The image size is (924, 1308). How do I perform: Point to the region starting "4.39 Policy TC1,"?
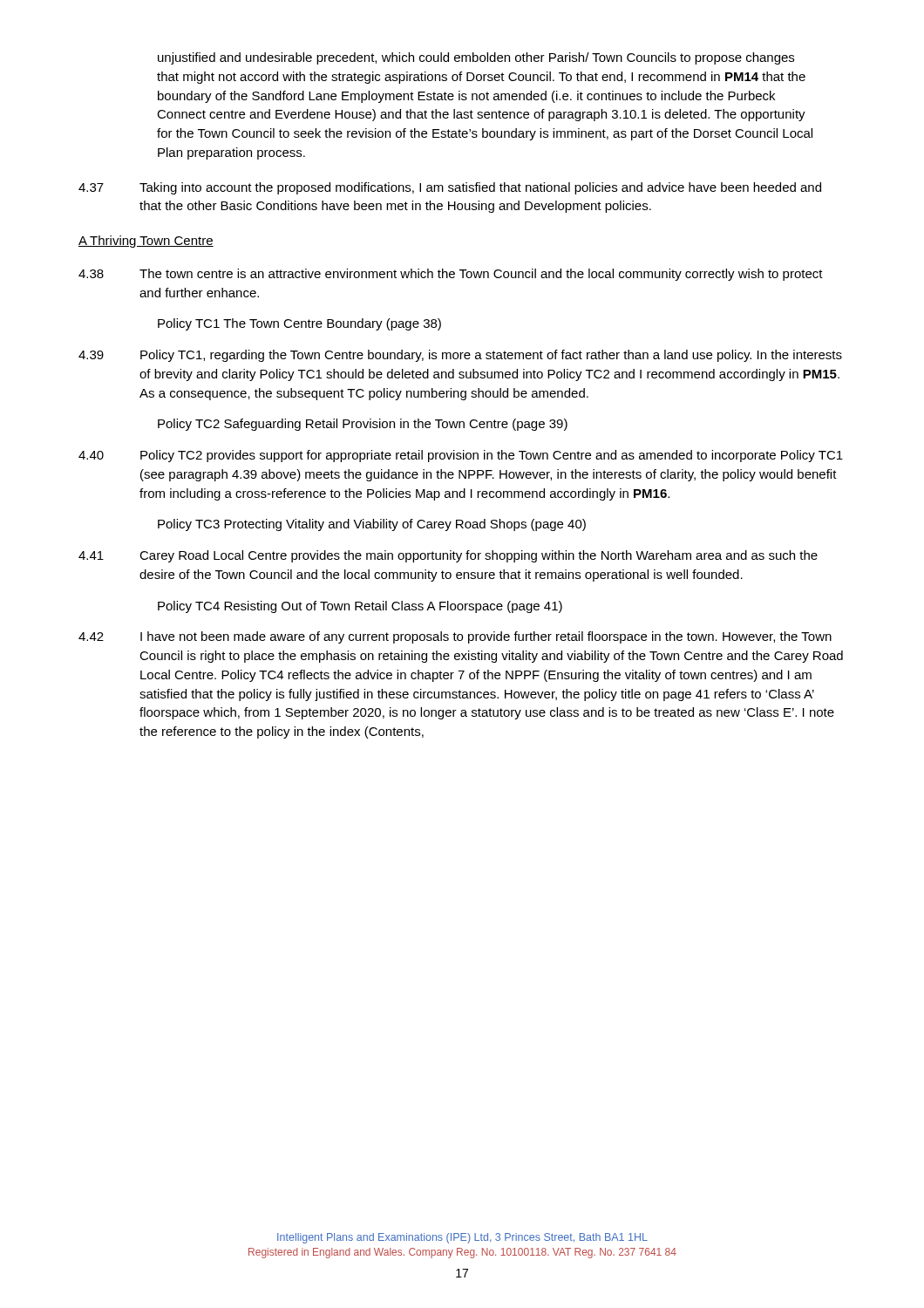tap(462, 374)
